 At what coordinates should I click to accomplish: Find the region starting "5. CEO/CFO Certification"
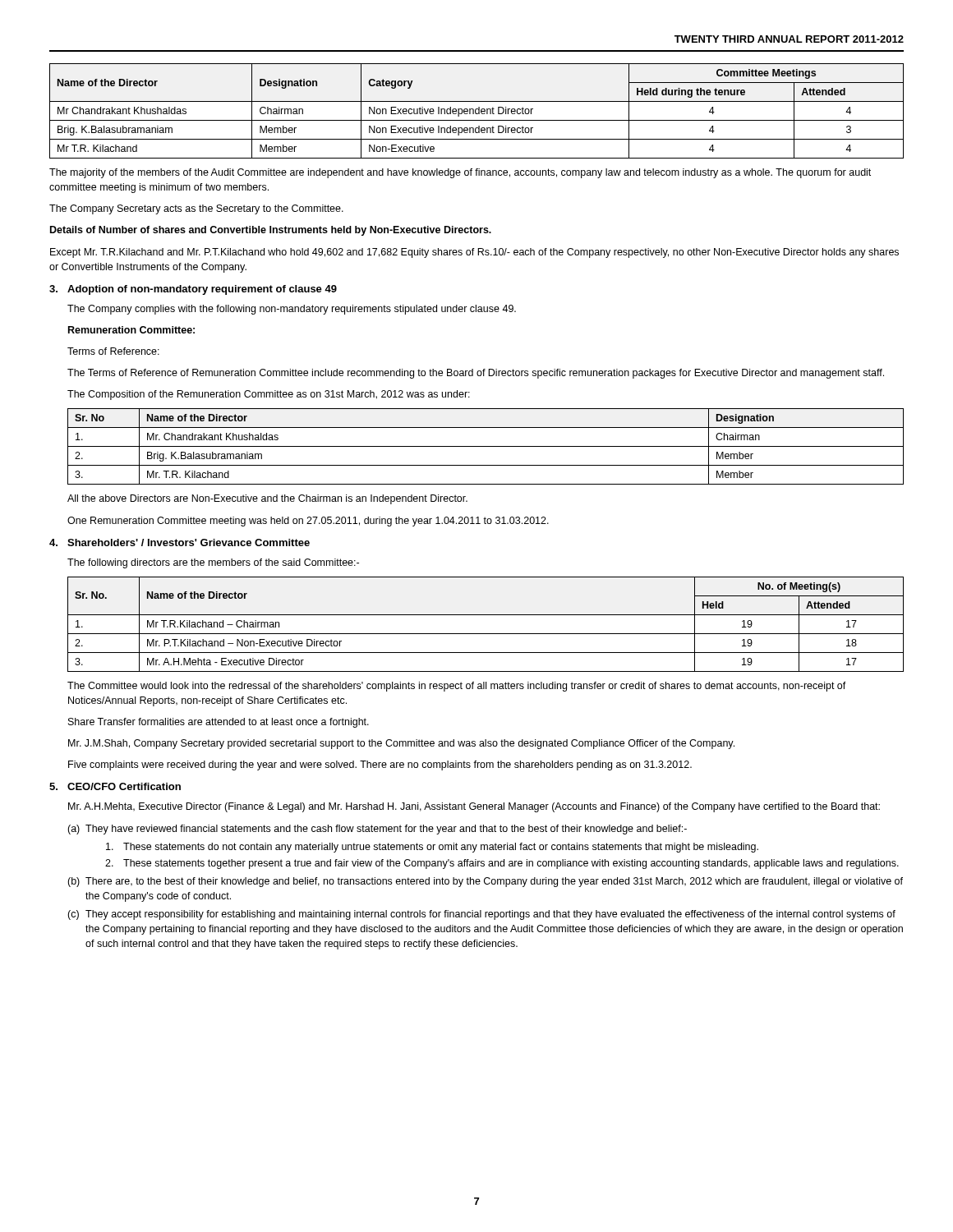coord(115,787)
